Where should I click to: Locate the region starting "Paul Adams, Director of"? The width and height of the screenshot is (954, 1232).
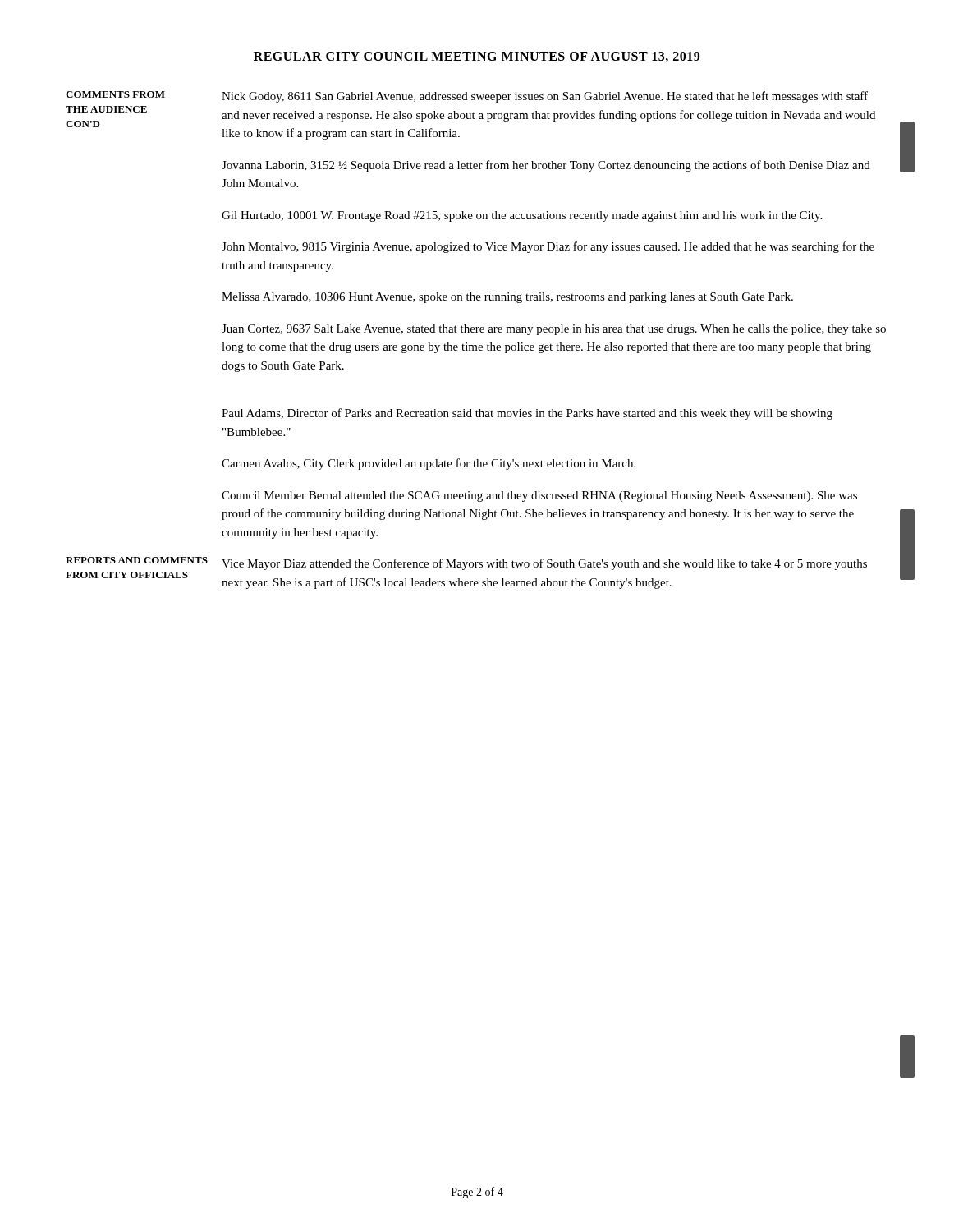[527, 422]
